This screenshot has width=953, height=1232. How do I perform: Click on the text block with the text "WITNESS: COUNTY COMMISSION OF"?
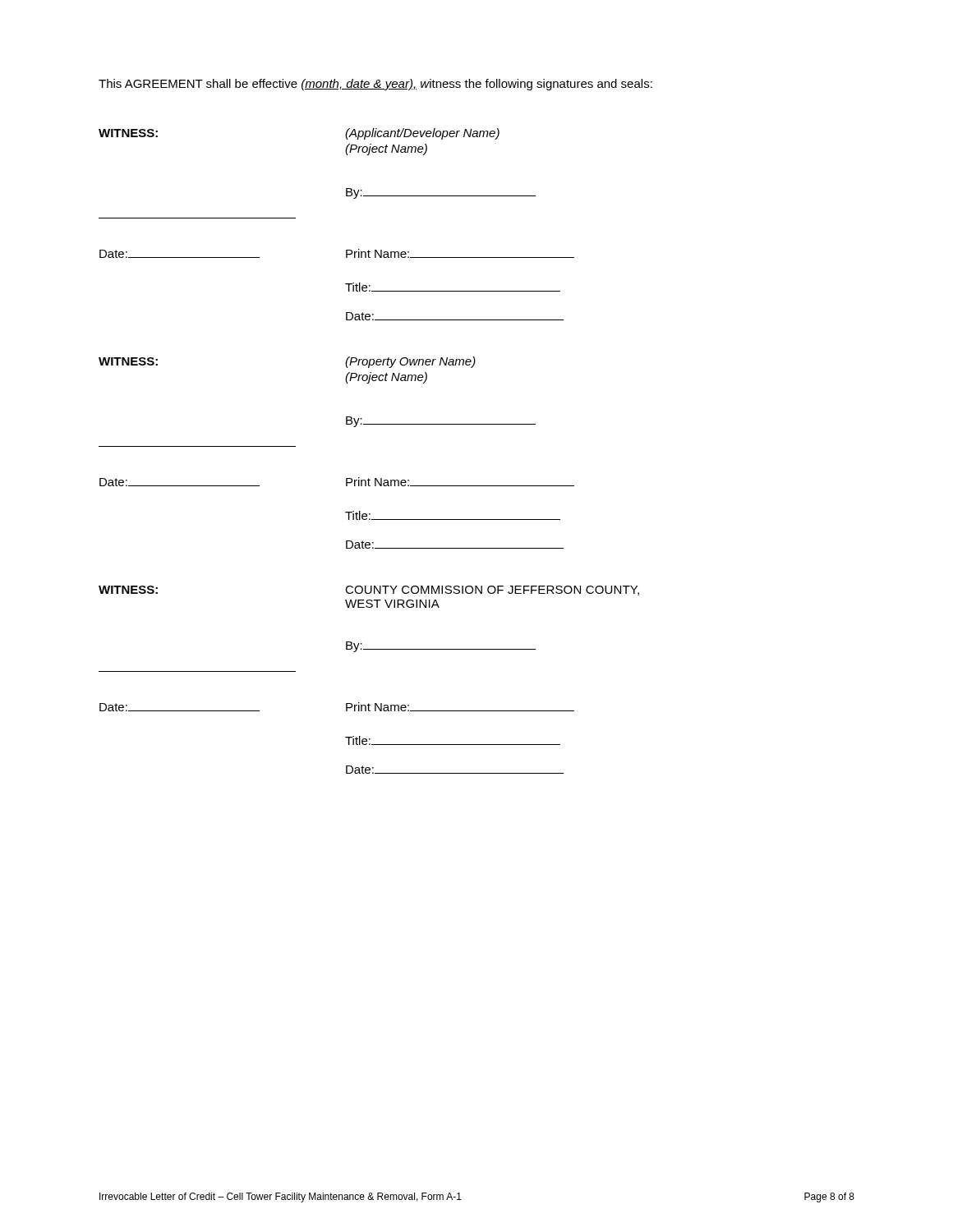point(369,591)
